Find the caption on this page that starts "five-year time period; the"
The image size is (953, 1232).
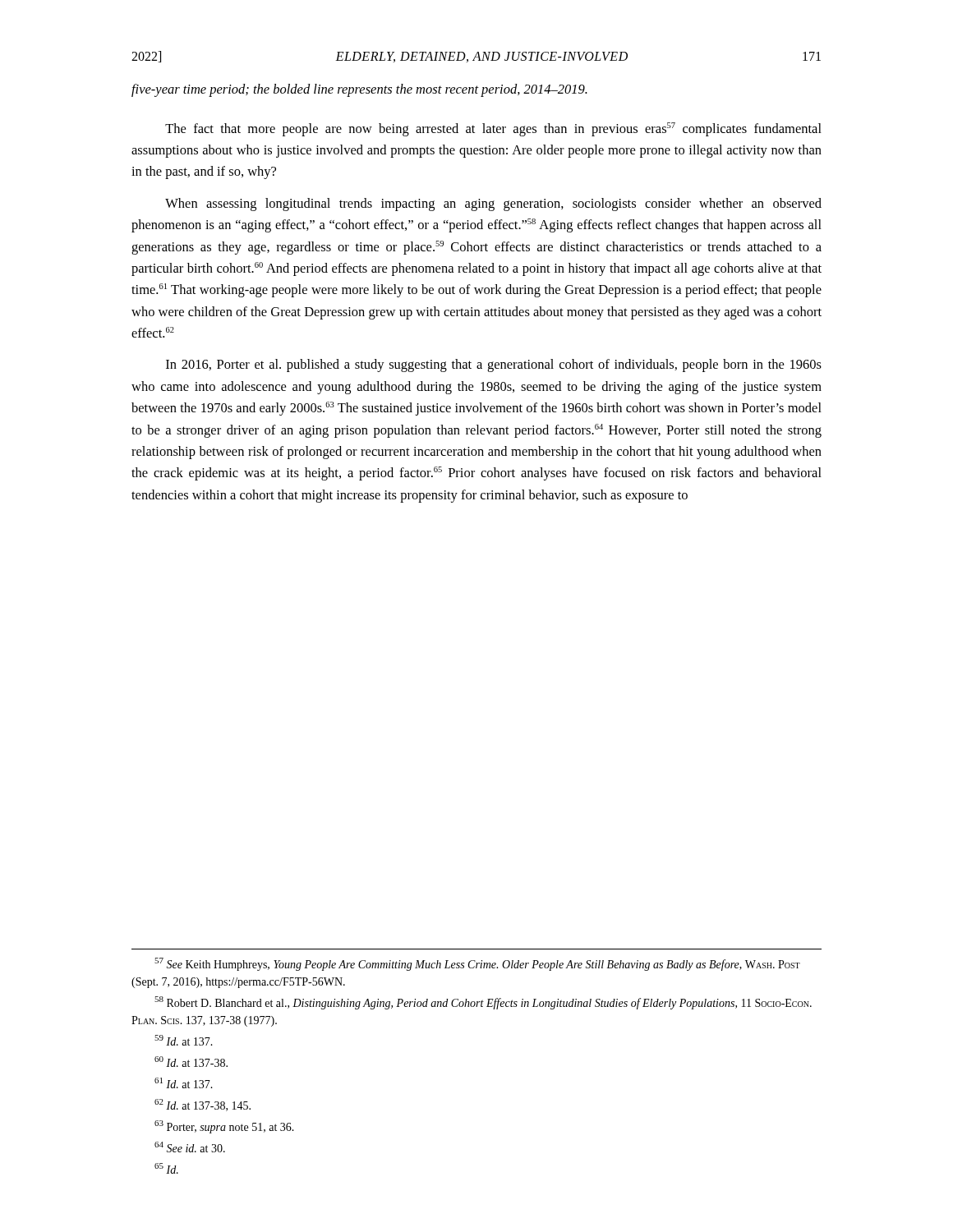point(360,89)
